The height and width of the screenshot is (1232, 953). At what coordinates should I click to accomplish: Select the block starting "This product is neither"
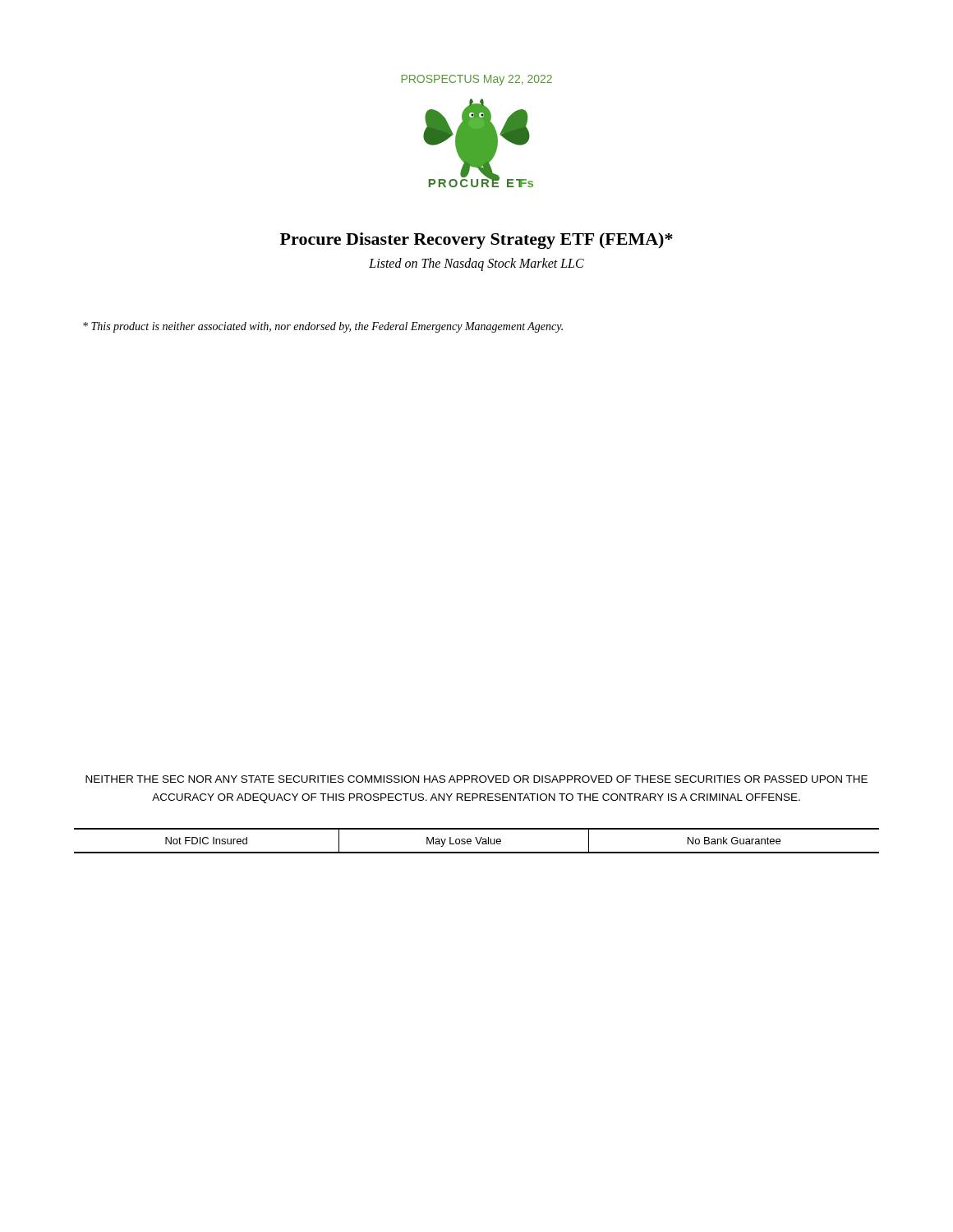[323, 326]
